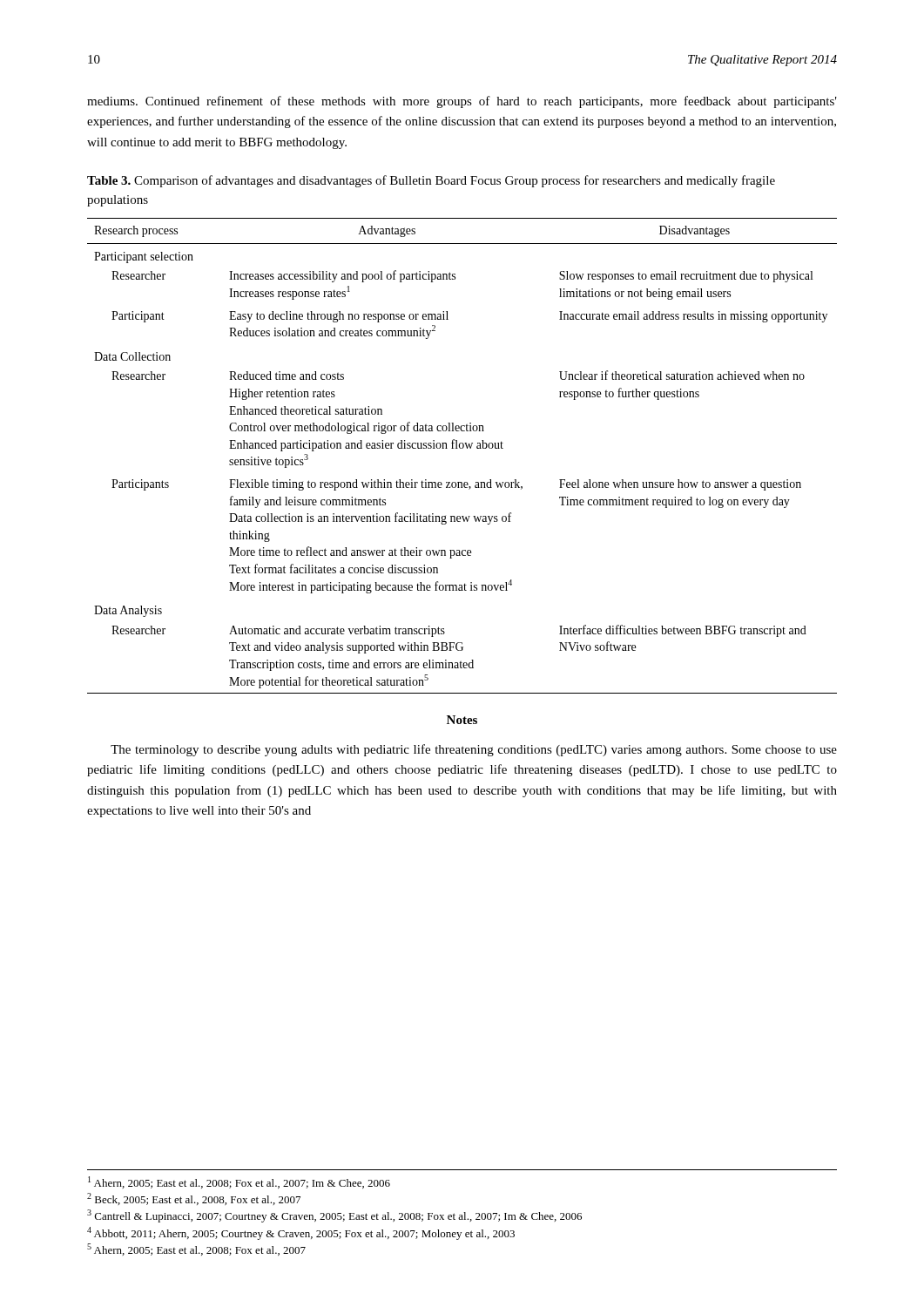Click on the table containing "Data Analysis"
Screen dimensions: 1307x924
(x=462, y=456)
